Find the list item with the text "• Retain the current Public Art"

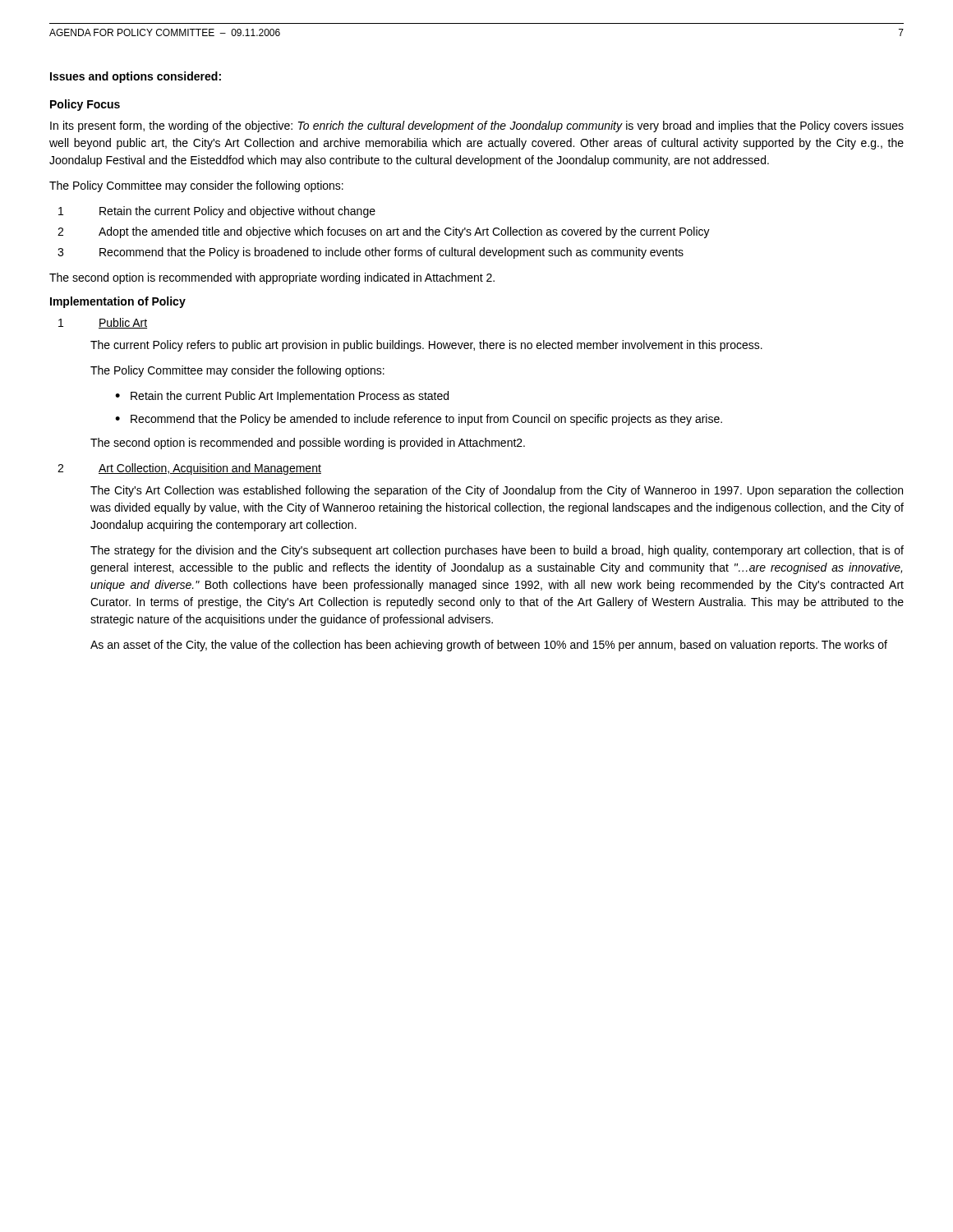point(282,397)
